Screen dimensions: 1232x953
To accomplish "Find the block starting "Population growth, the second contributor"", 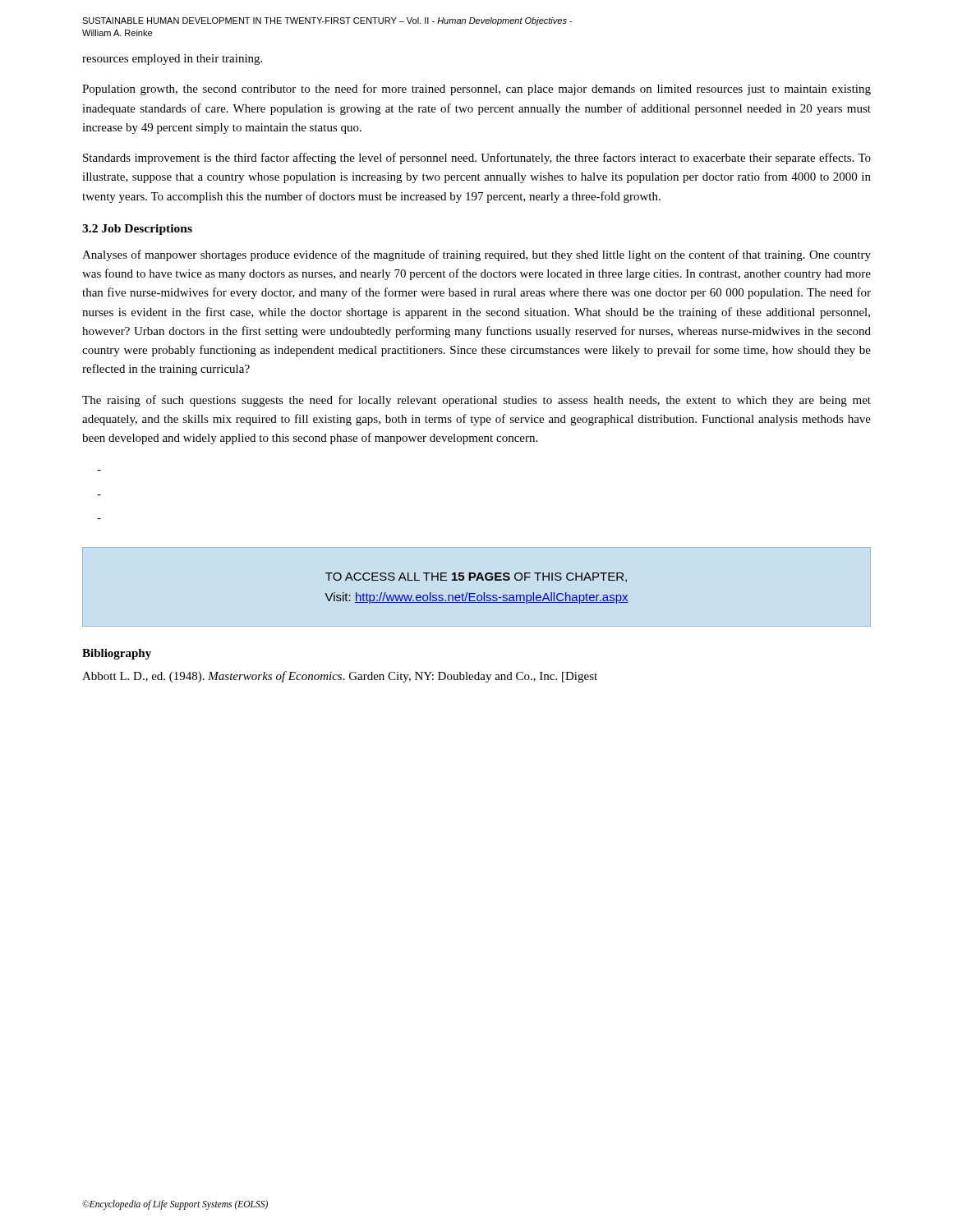I will [x=476, y=108].
